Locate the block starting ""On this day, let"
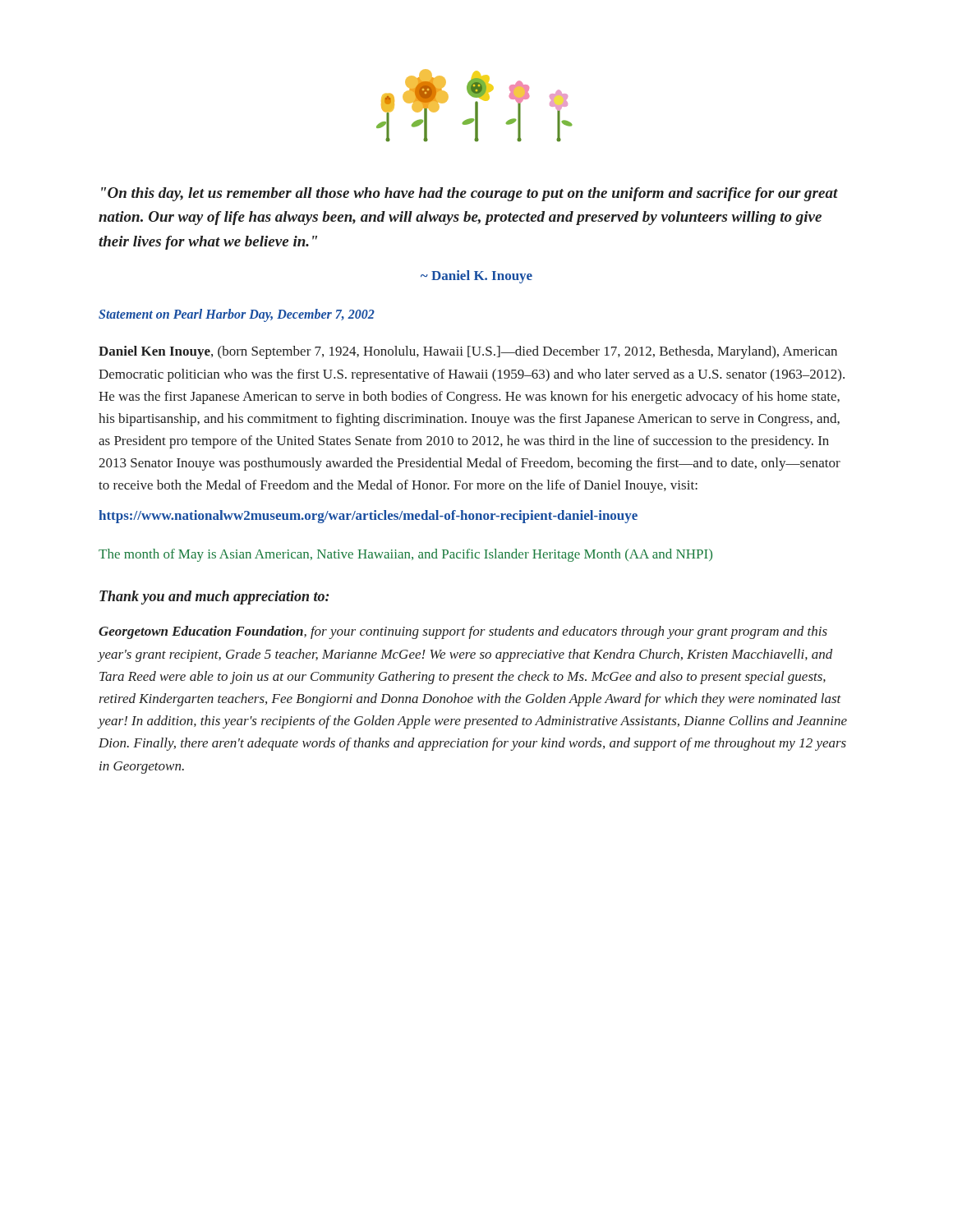Screen dimensions: 1232x953 tap(468, 217)
